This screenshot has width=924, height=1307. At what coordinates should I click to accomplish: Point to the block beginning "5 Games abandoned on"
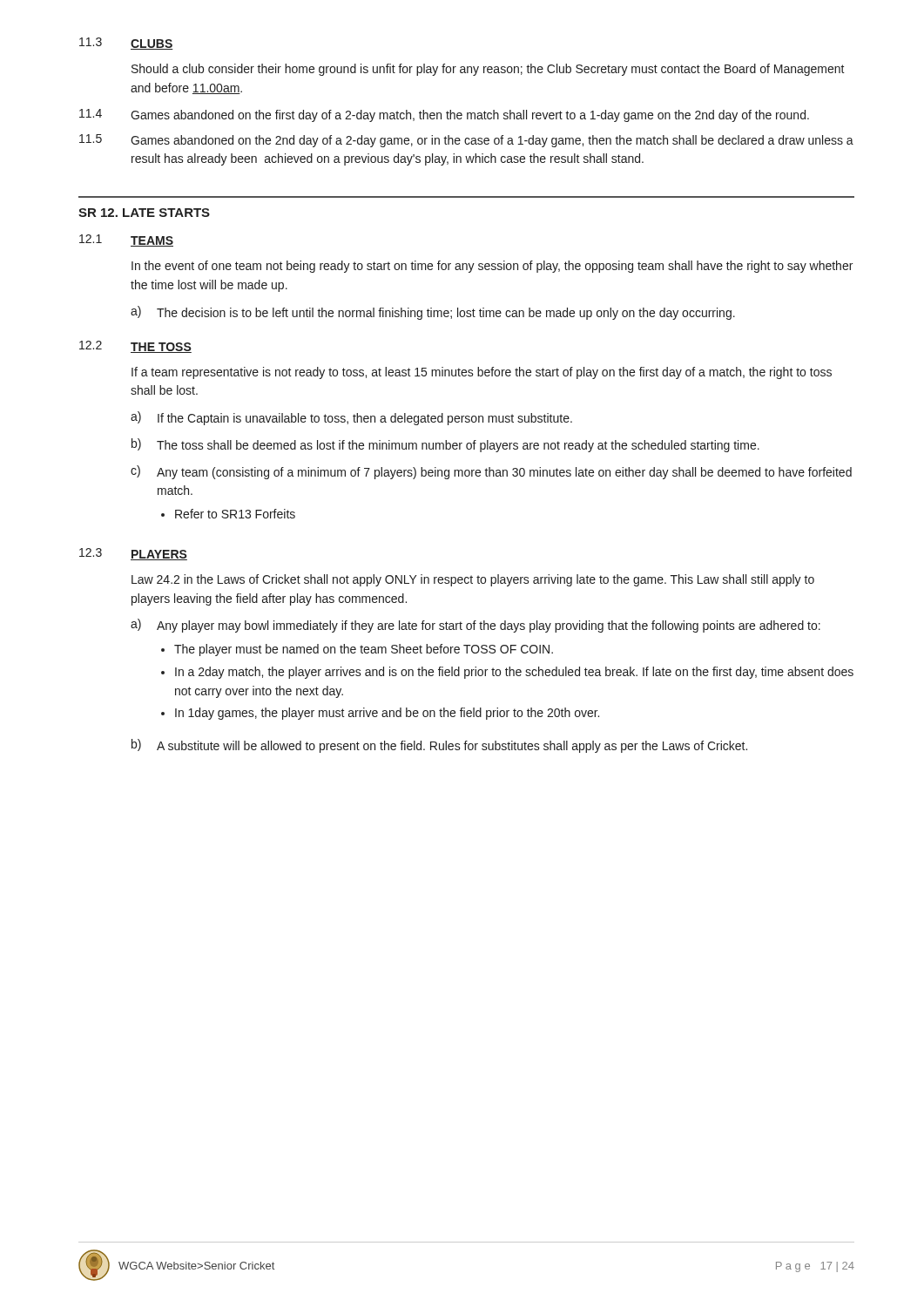pos(466,150)
